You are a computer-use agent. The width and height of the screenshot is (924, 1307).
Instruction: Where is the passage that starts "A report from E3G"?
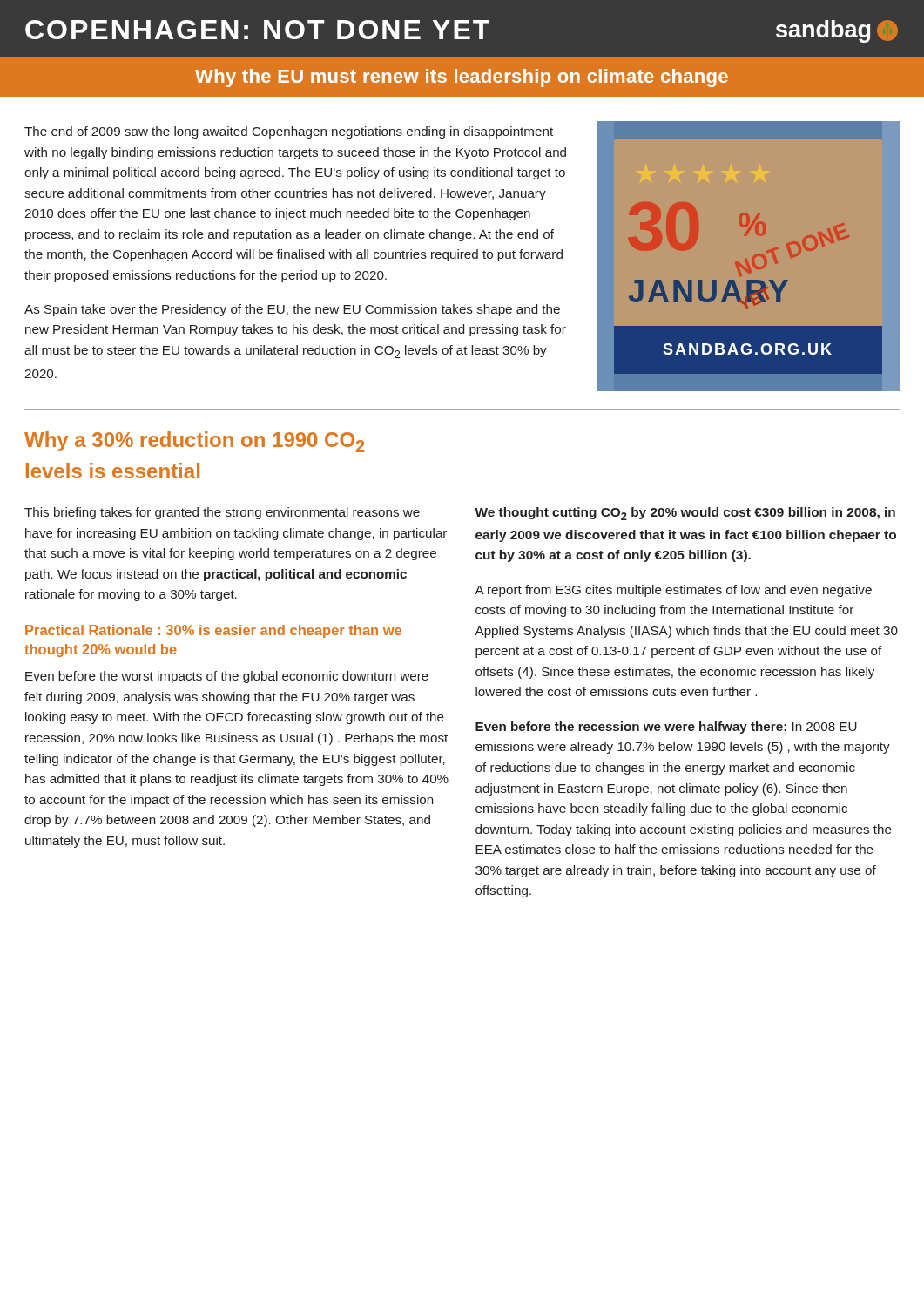687,641
